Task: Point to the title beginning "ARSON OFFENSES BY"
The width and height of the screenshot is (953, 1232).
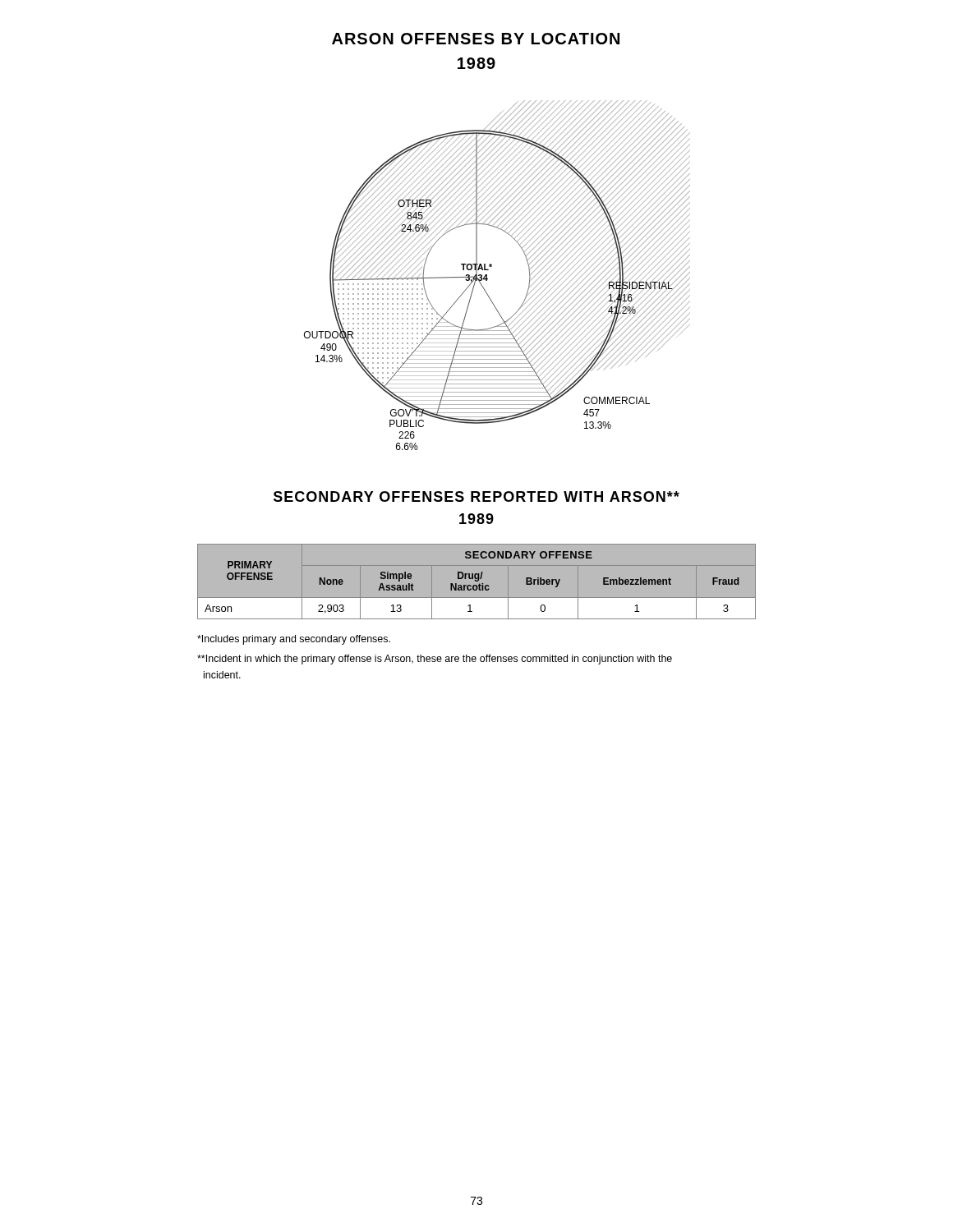Action: pos(476,51)
